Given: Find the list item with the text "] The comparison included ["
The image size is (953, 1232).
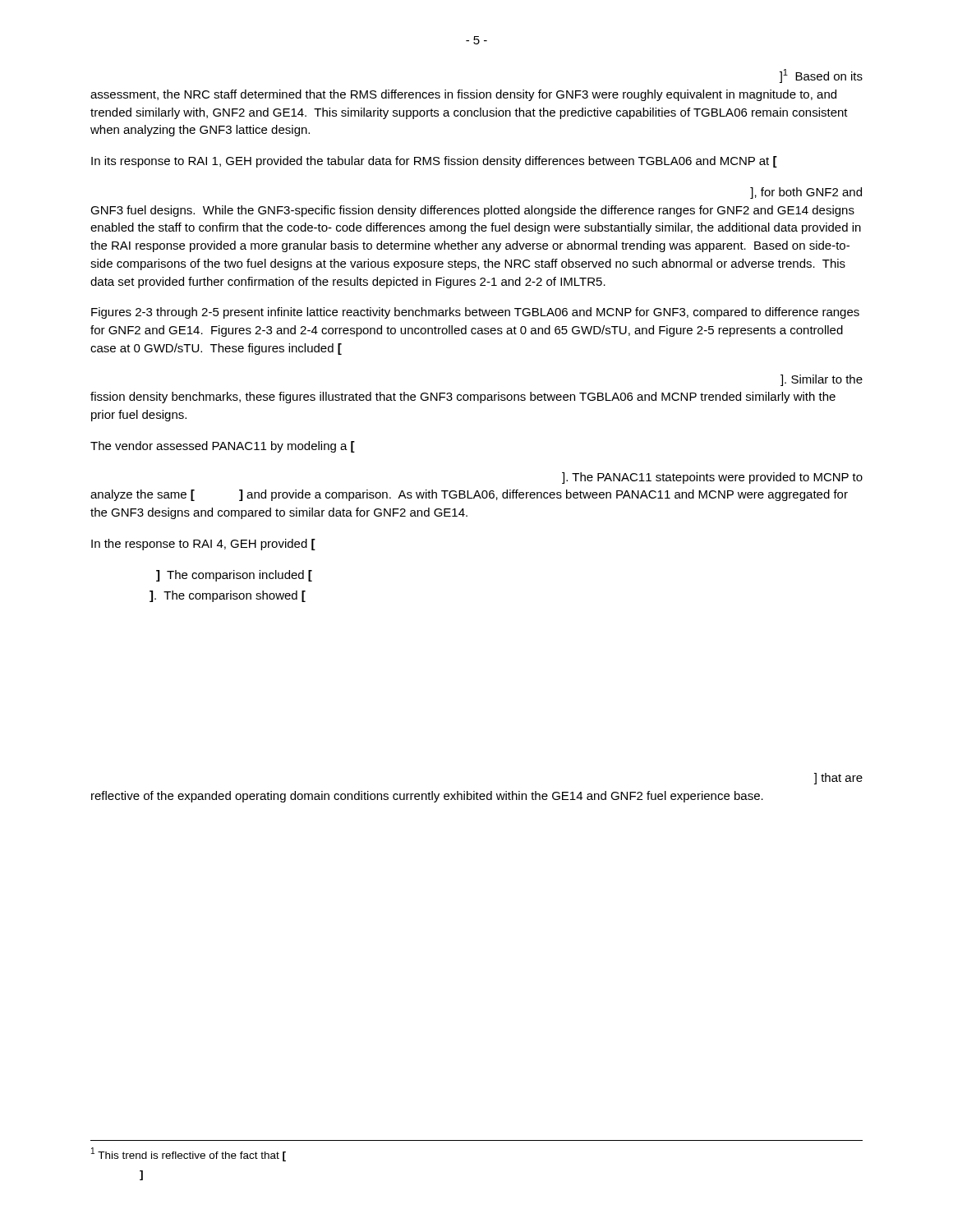Looking at the screenshot, I should (x=234, y=574).
